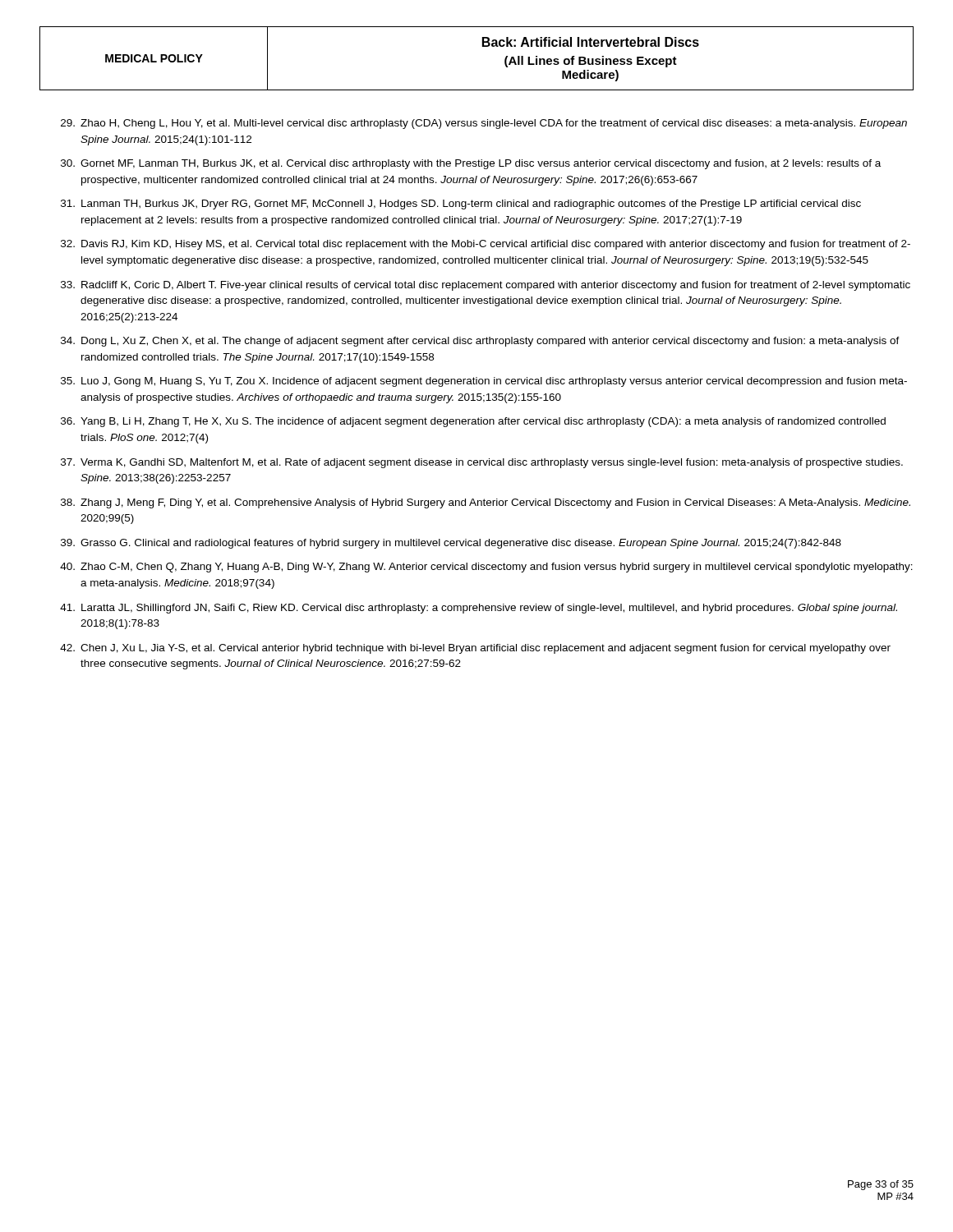This screenshot has height=1232, width=953.
Task: Locate the list item with the text "33. Radcliff K, Coric D,"
Action: [476, 300]
